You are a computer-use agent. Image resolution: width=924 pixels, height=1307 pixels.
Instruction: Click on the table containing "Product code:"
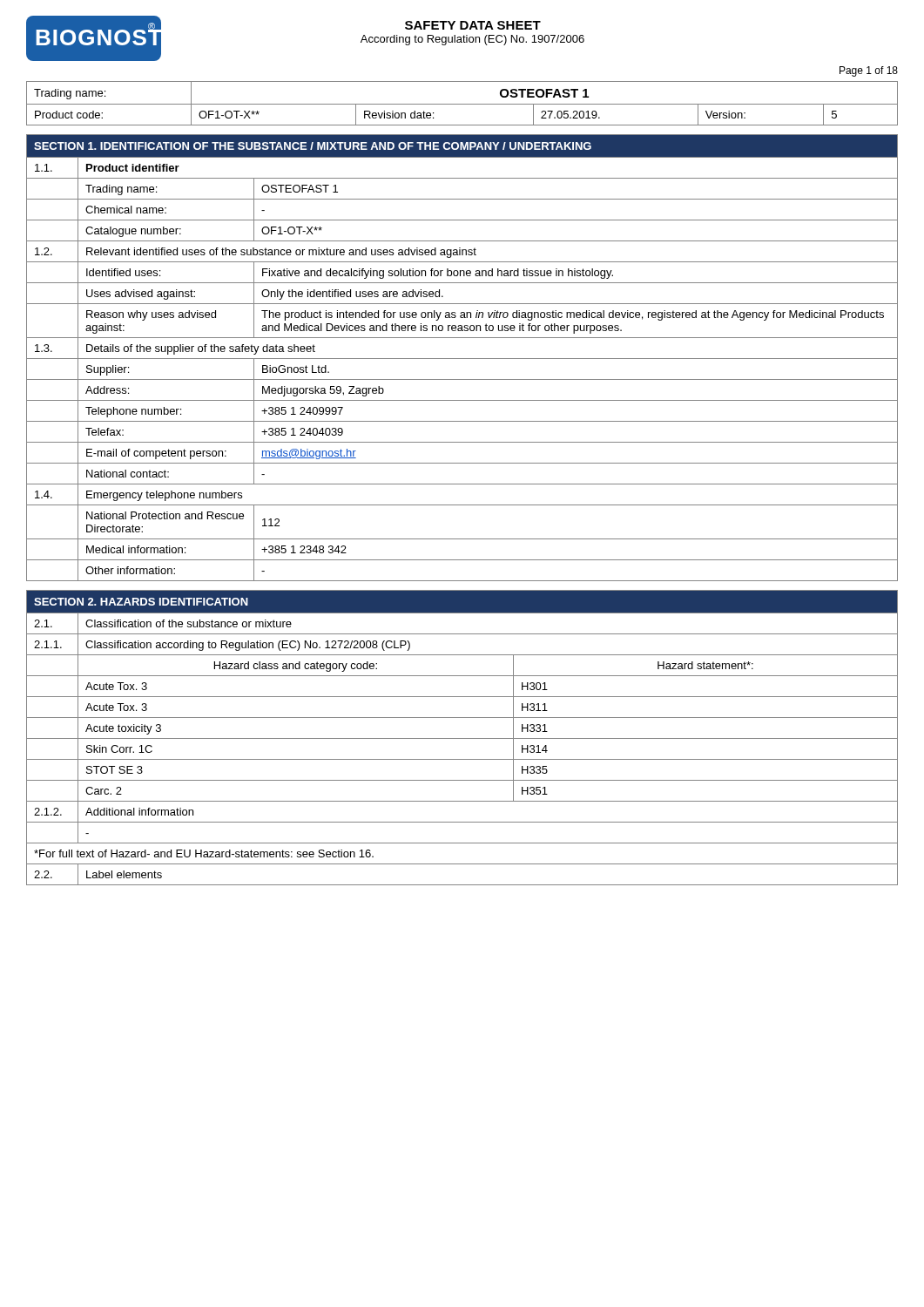coord(462,103)
